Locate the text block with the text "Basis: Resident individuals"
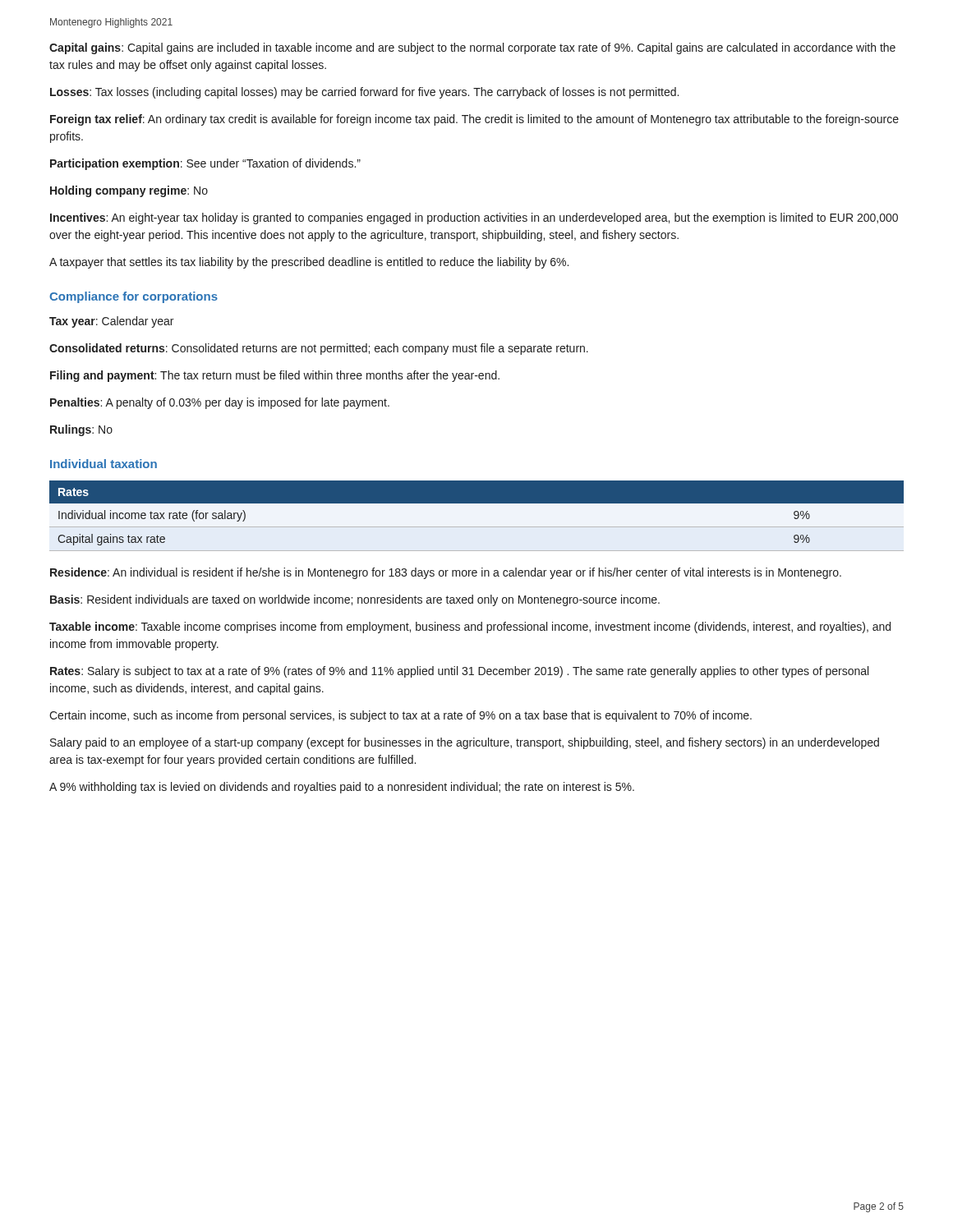This screenshot has width=953, height=1232. (x=476, y=600)
